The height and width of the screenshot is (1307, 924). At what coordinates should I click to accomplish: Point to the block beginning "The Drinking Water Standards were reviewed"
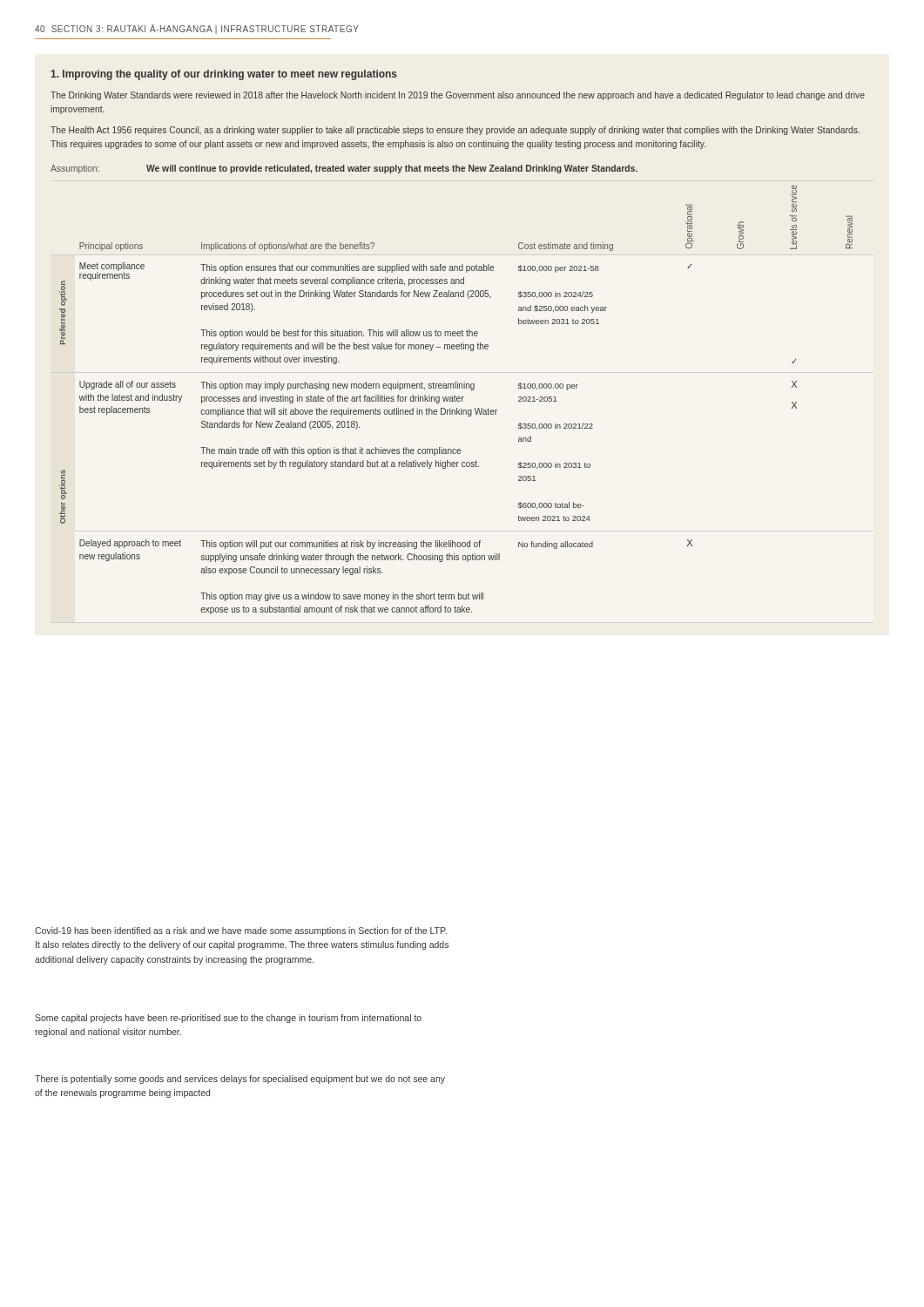458,102
